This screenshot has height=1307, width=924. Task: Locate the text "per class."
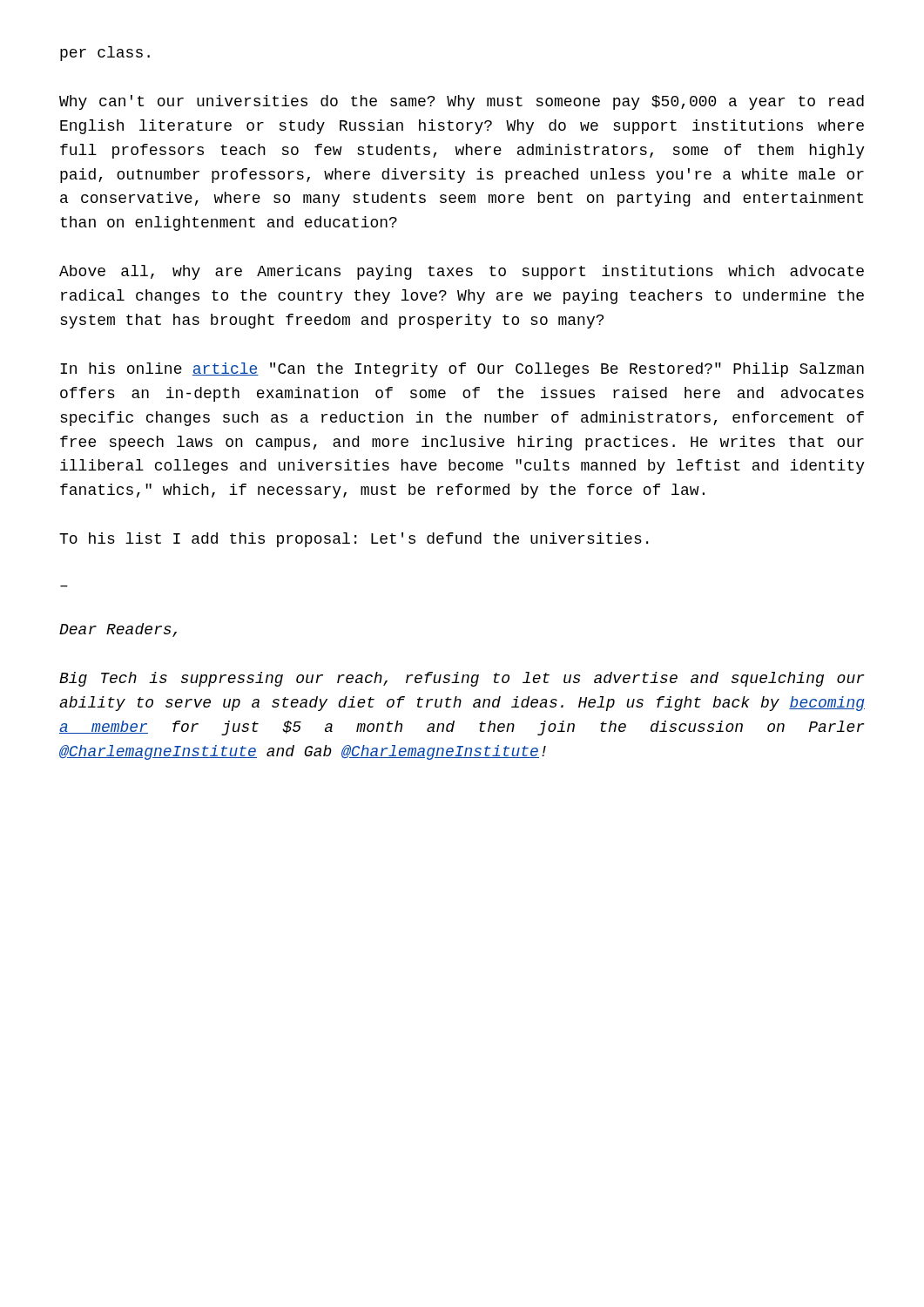(x=106, y=53)
